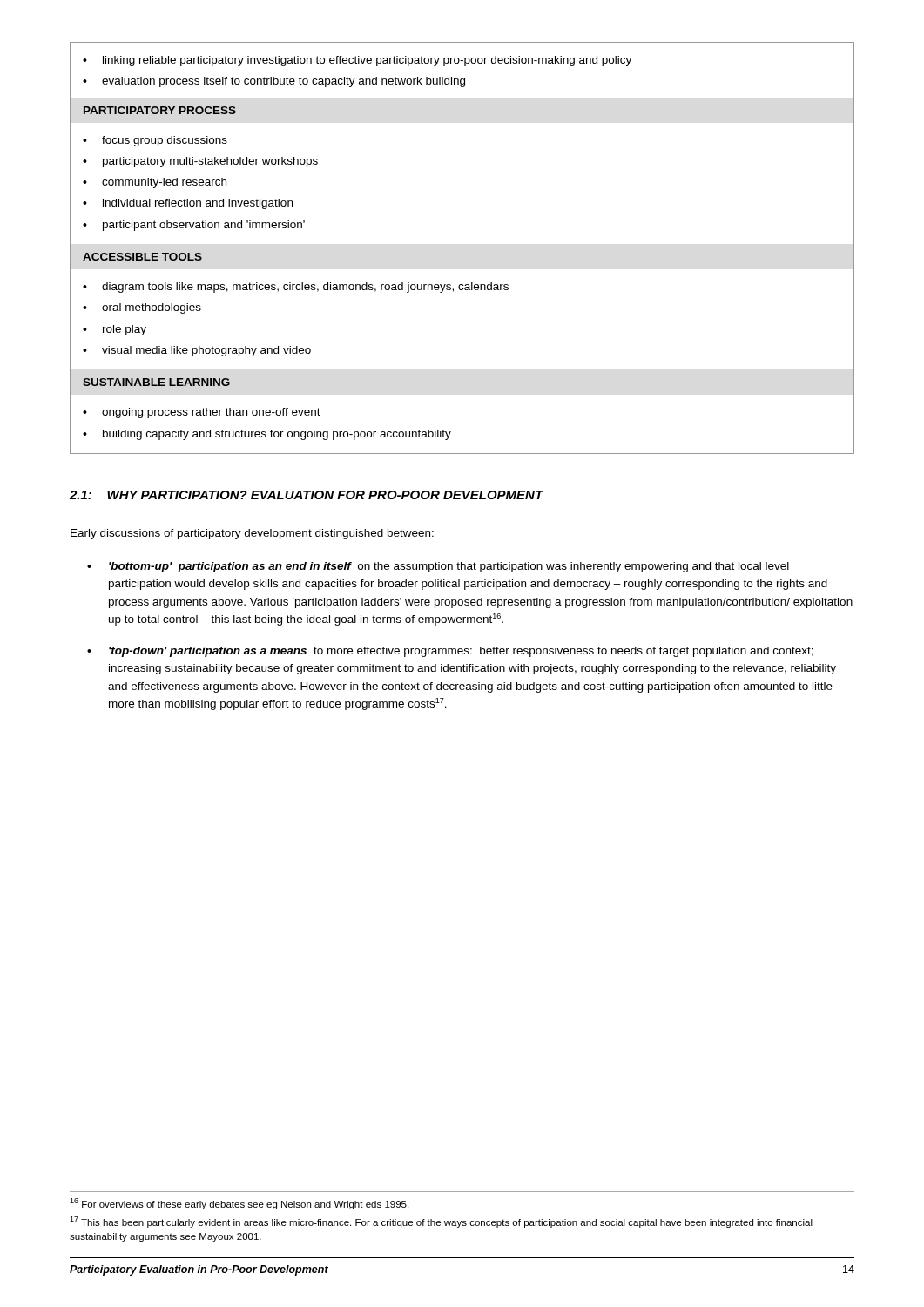Select the block starting "• community-led research"
This screenshot has height=1307, width=924.
[155, 182]
